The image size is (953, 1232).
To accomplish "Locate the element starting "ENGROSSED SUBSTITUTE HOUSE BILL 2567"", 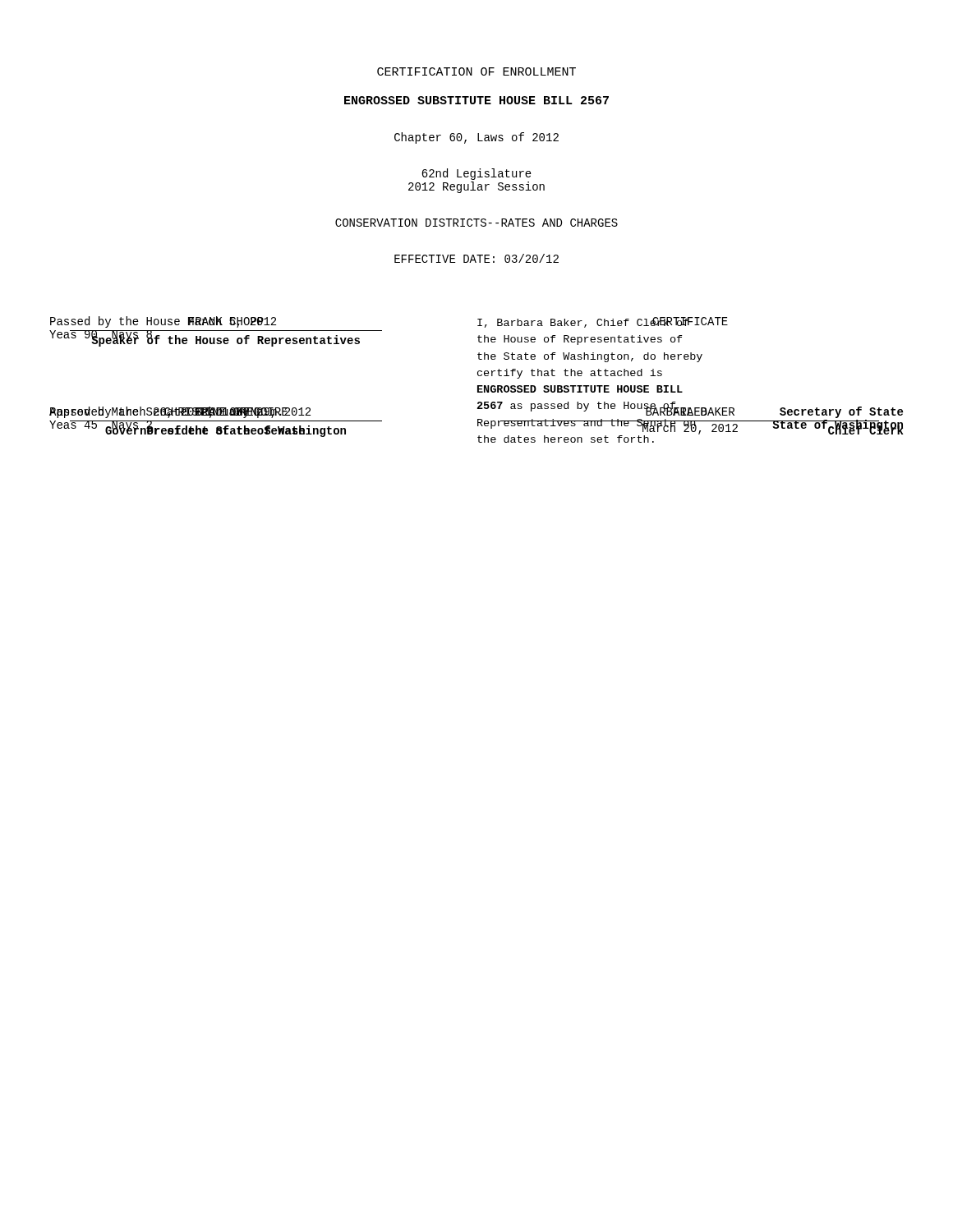I will pyautogui.click(x=476, y=101).
